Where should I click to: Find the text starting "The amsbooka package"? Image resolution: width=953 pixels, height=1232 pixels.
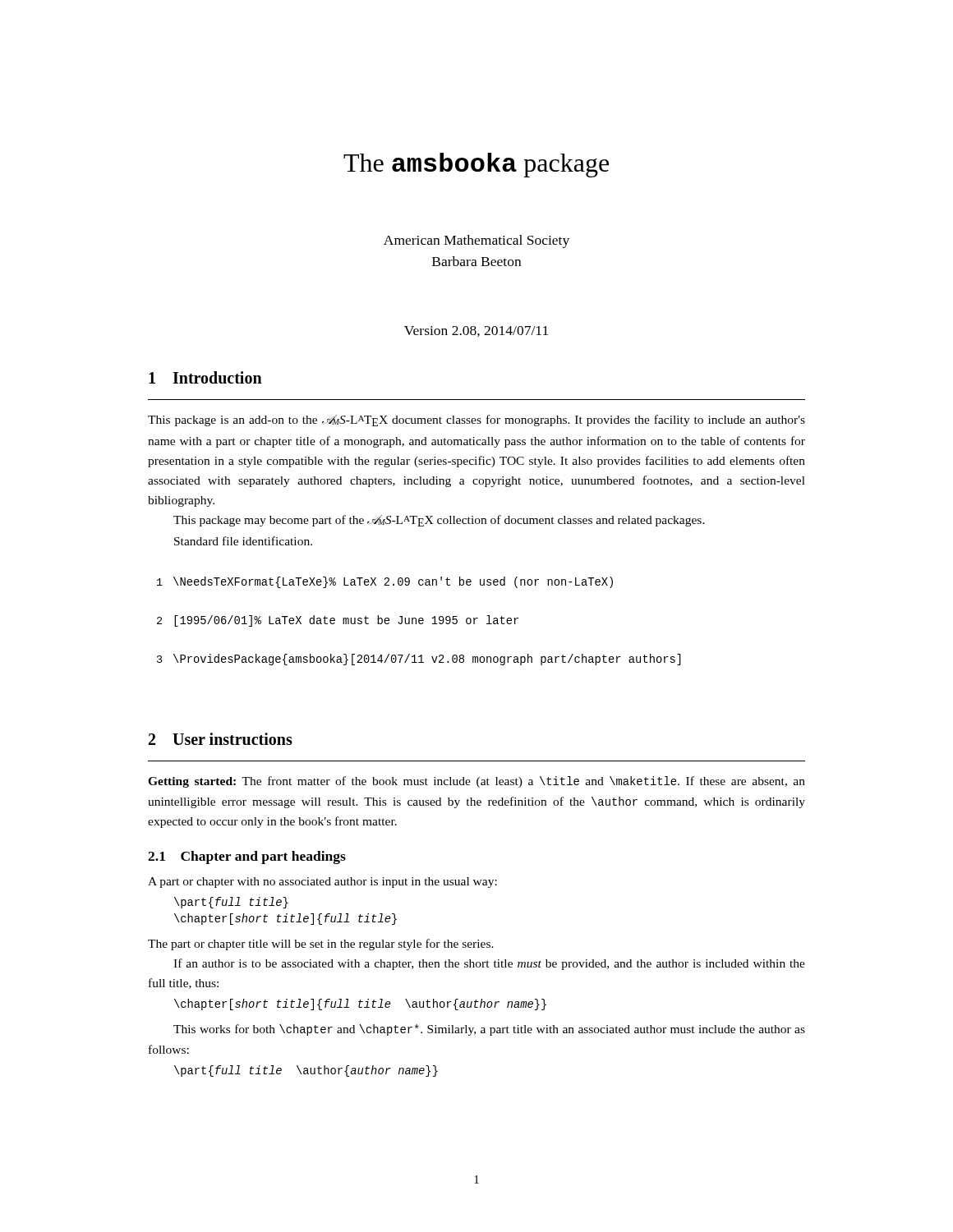tap(476, 164)
